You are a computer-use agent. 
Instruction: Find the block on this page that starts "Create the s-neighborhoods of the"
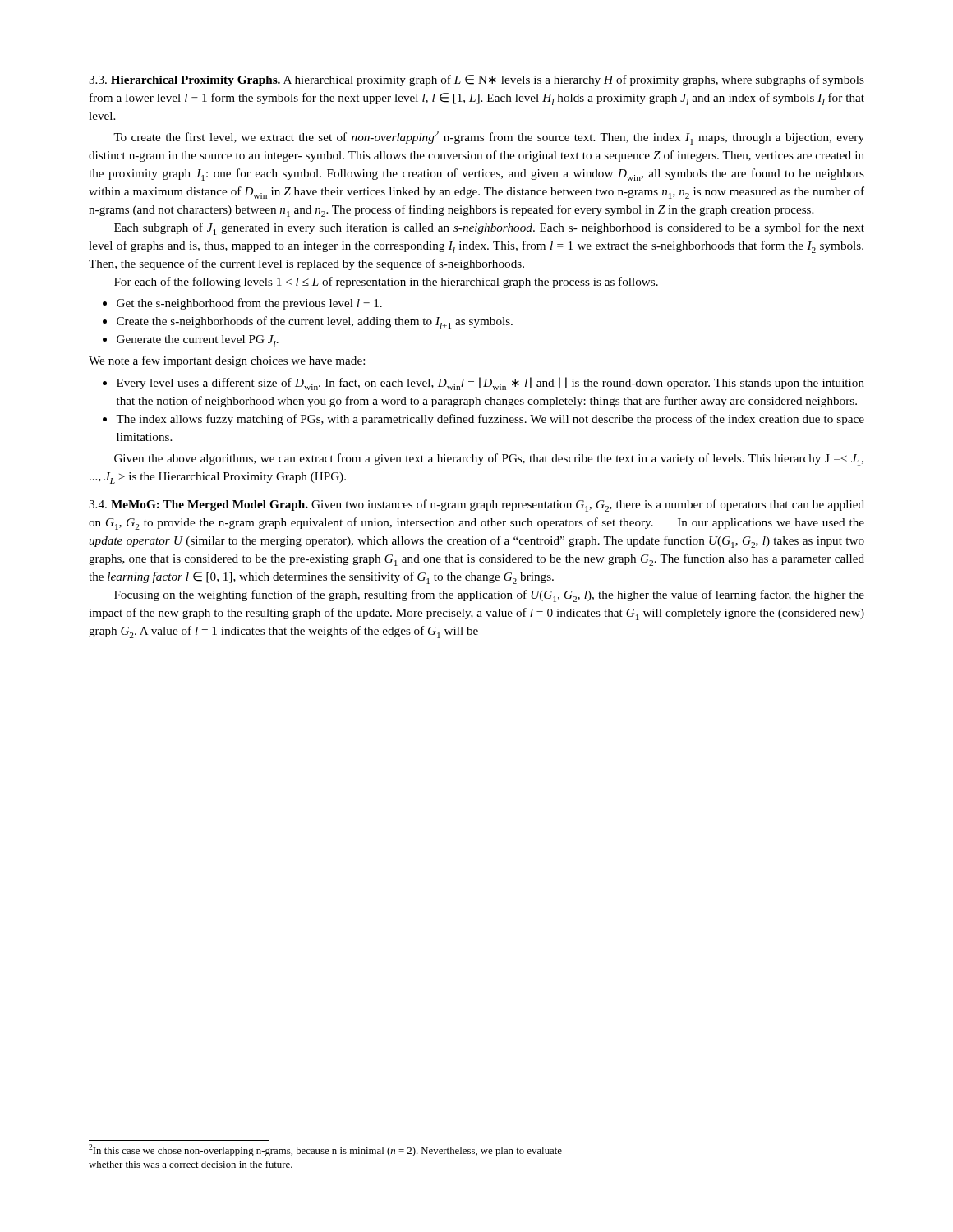click(476, 321)
